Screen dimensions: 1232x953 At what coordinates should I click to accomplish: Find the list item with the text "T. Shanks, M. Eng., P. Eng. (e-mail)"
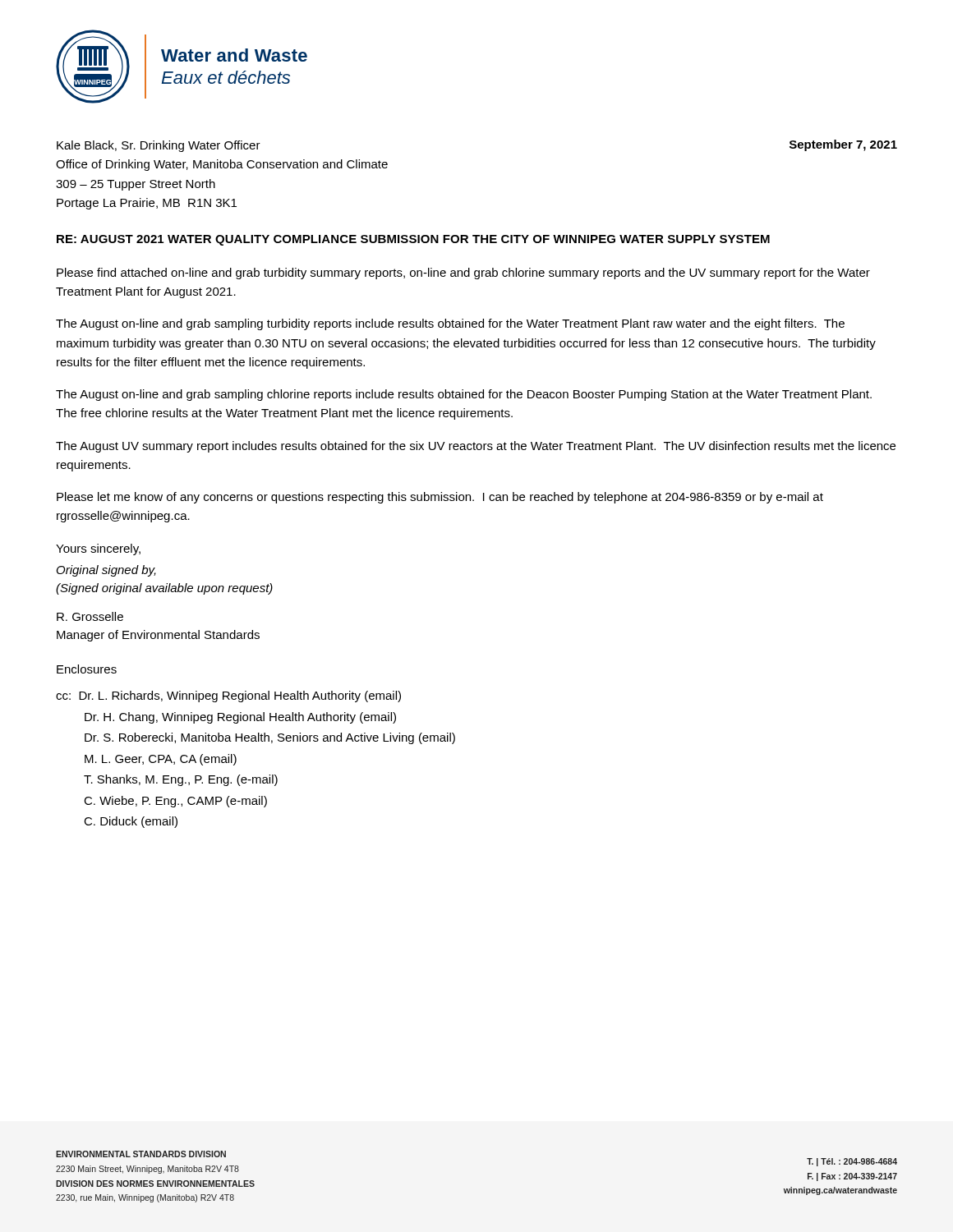click(181, 779)
